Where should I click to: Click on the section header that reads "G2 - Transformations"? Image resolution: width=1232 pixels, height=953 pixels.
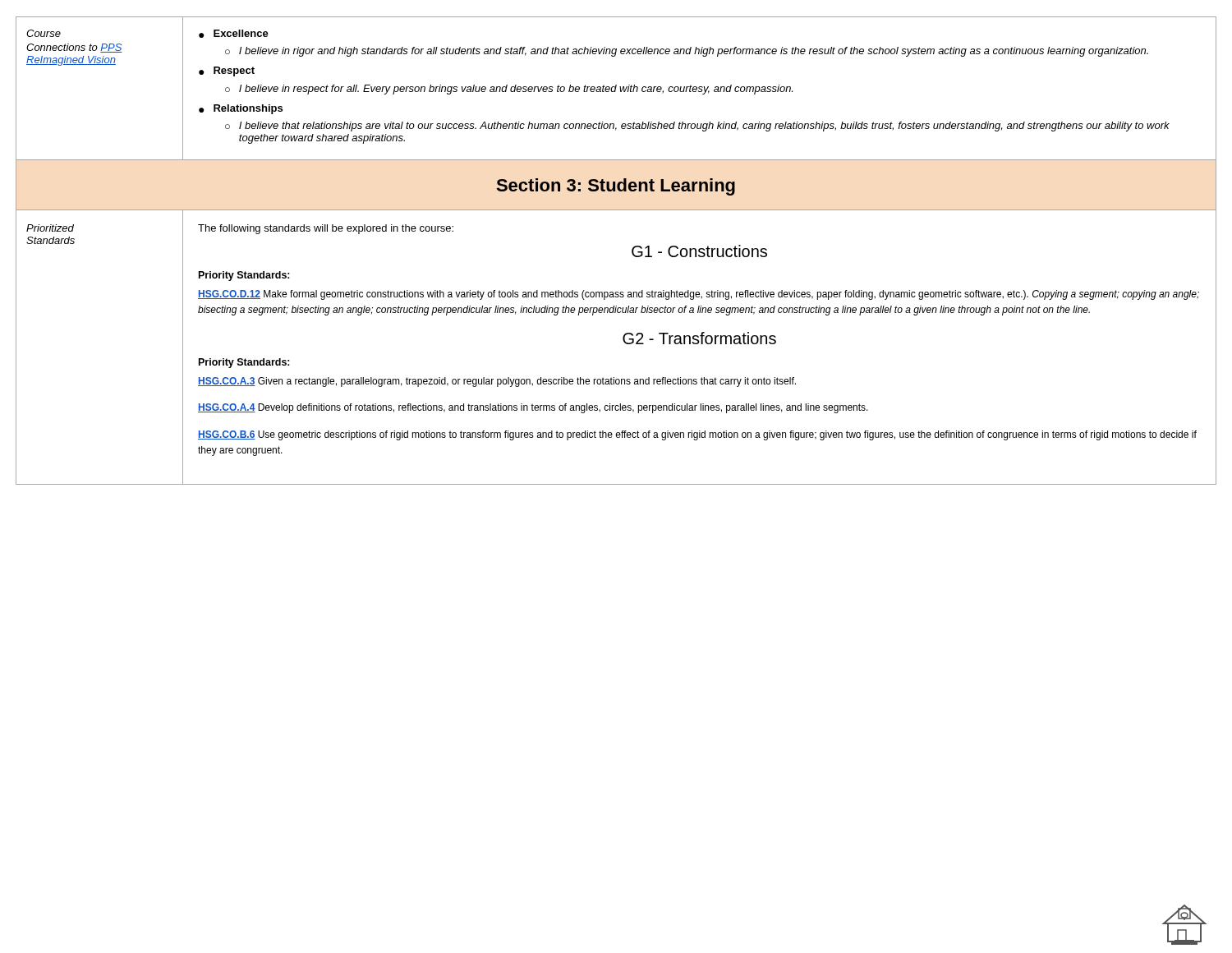click(x=699, y=338)
